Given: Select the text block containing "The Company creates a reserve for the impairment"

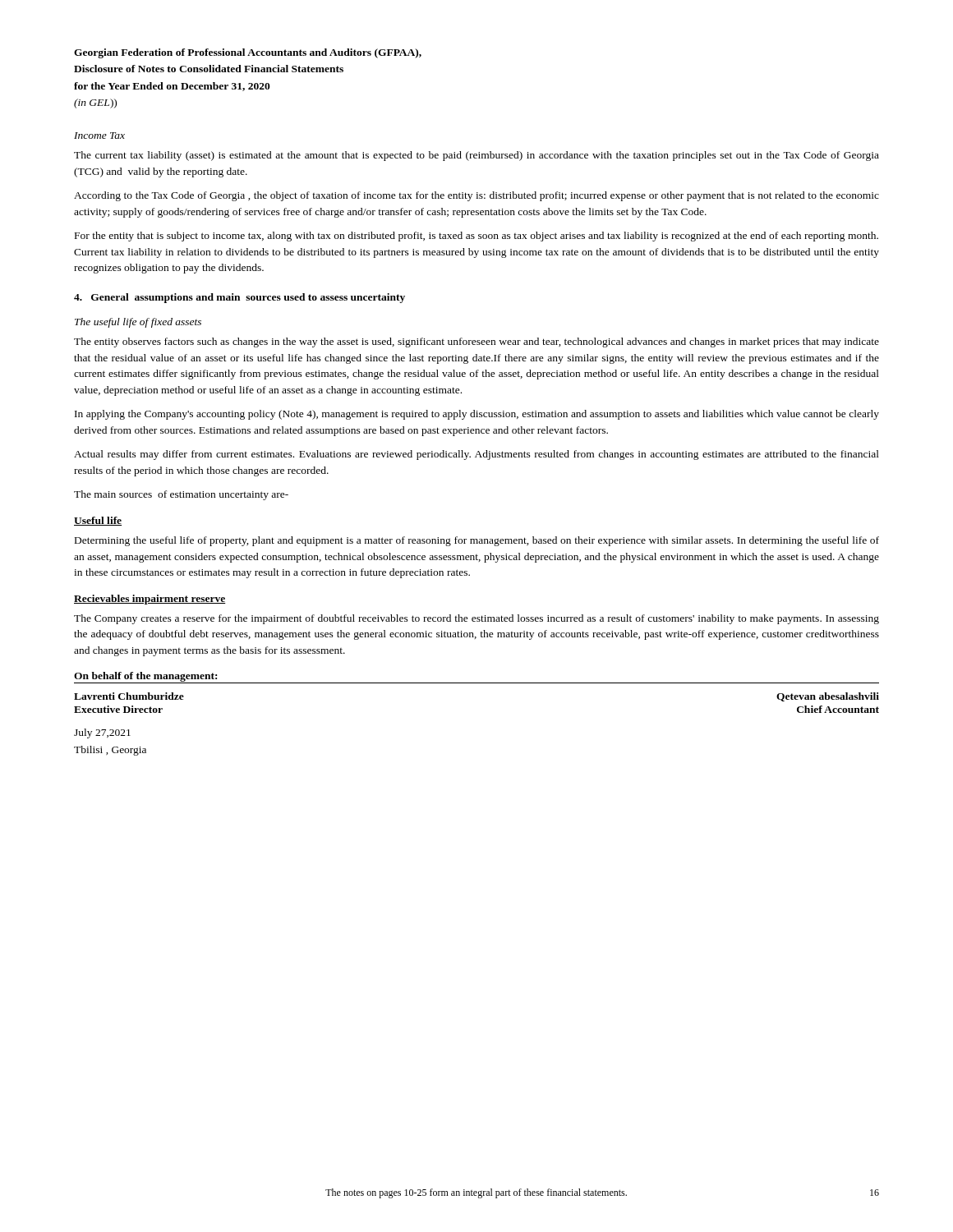Looking at the screenshot, I should pos(476,634).
